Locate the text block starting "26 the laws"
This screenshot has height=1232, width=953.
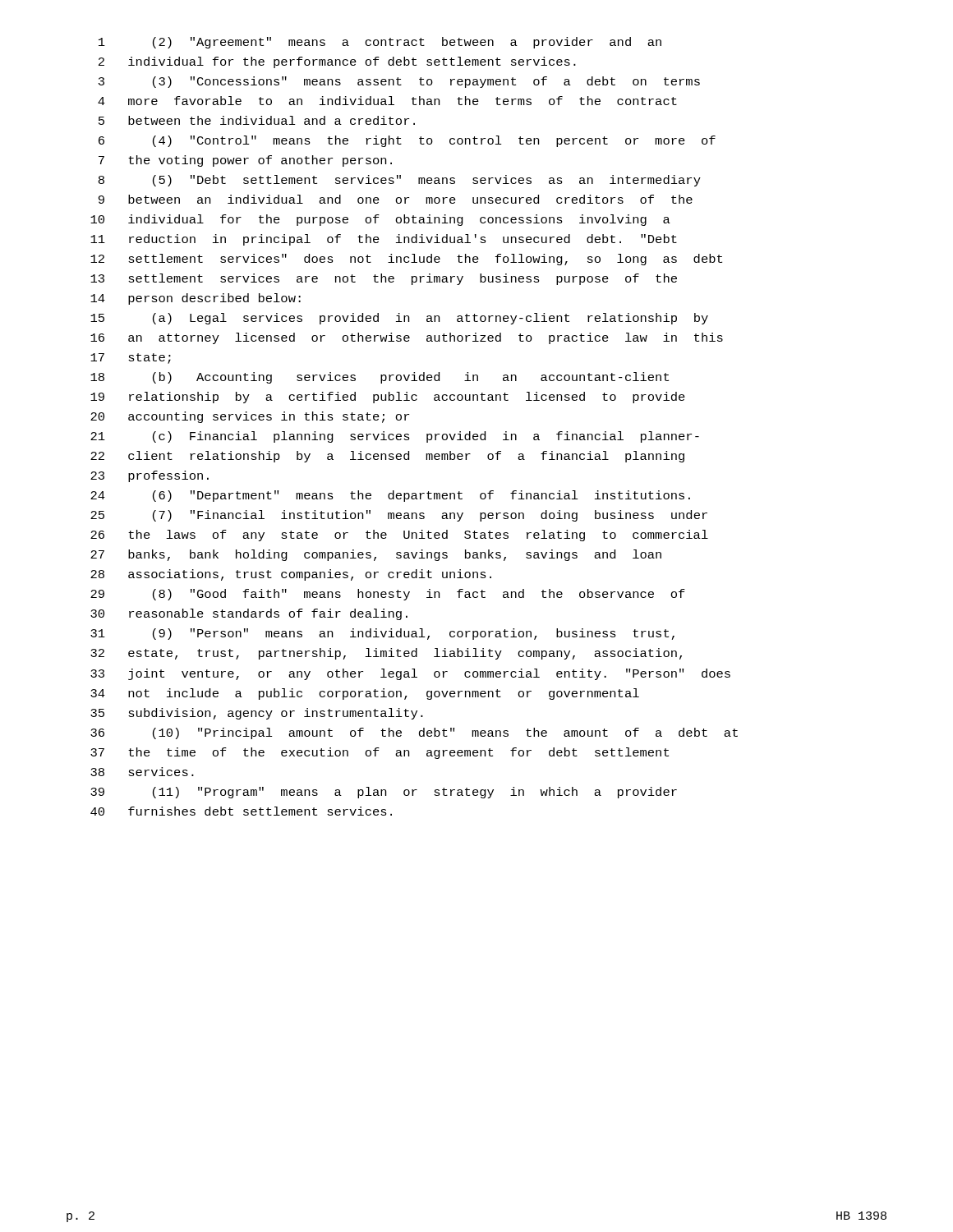click(x=476, y=536)
